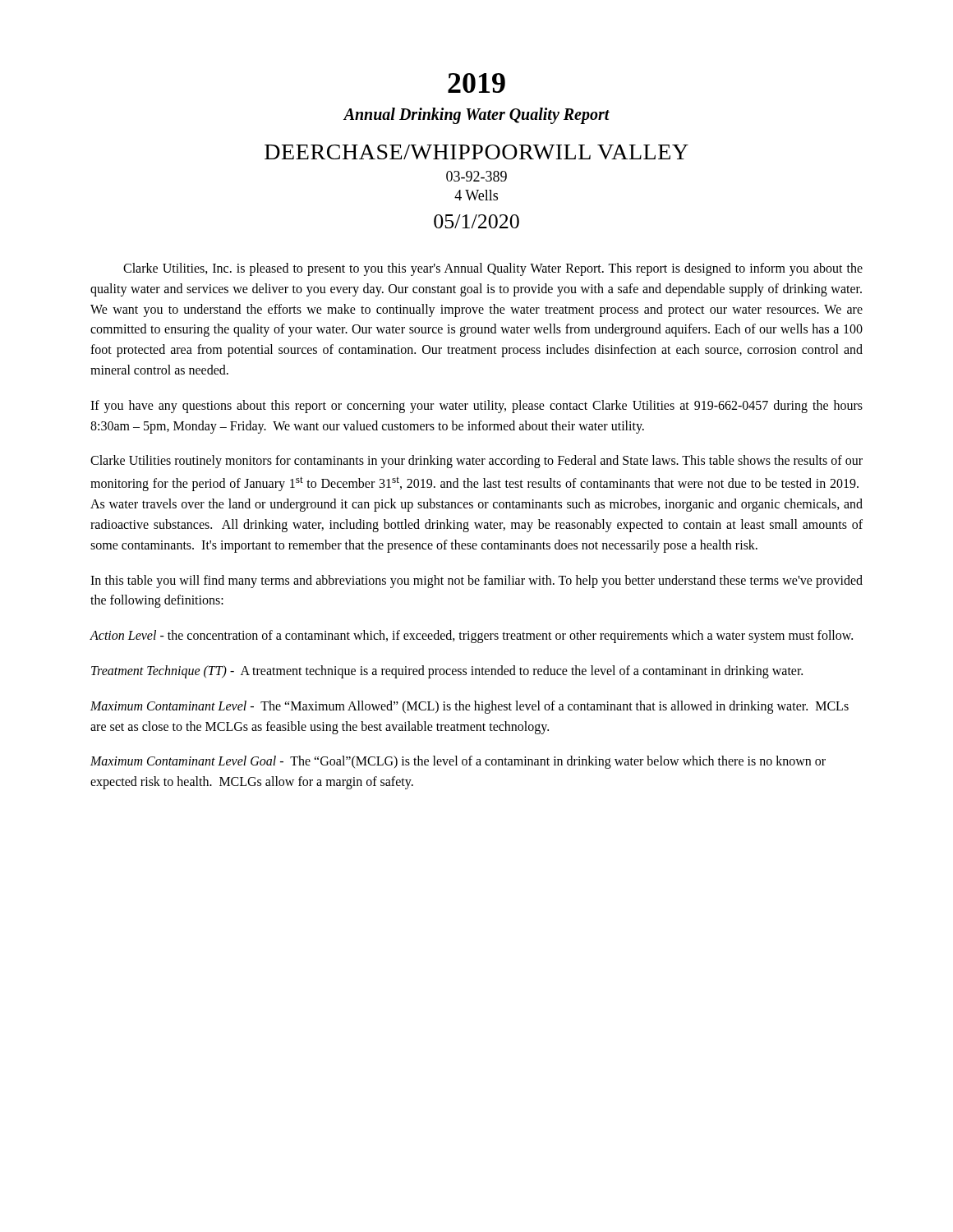Click on the text block containing "Clarke Utilities, Inc. is pleased"

[476, 319]
